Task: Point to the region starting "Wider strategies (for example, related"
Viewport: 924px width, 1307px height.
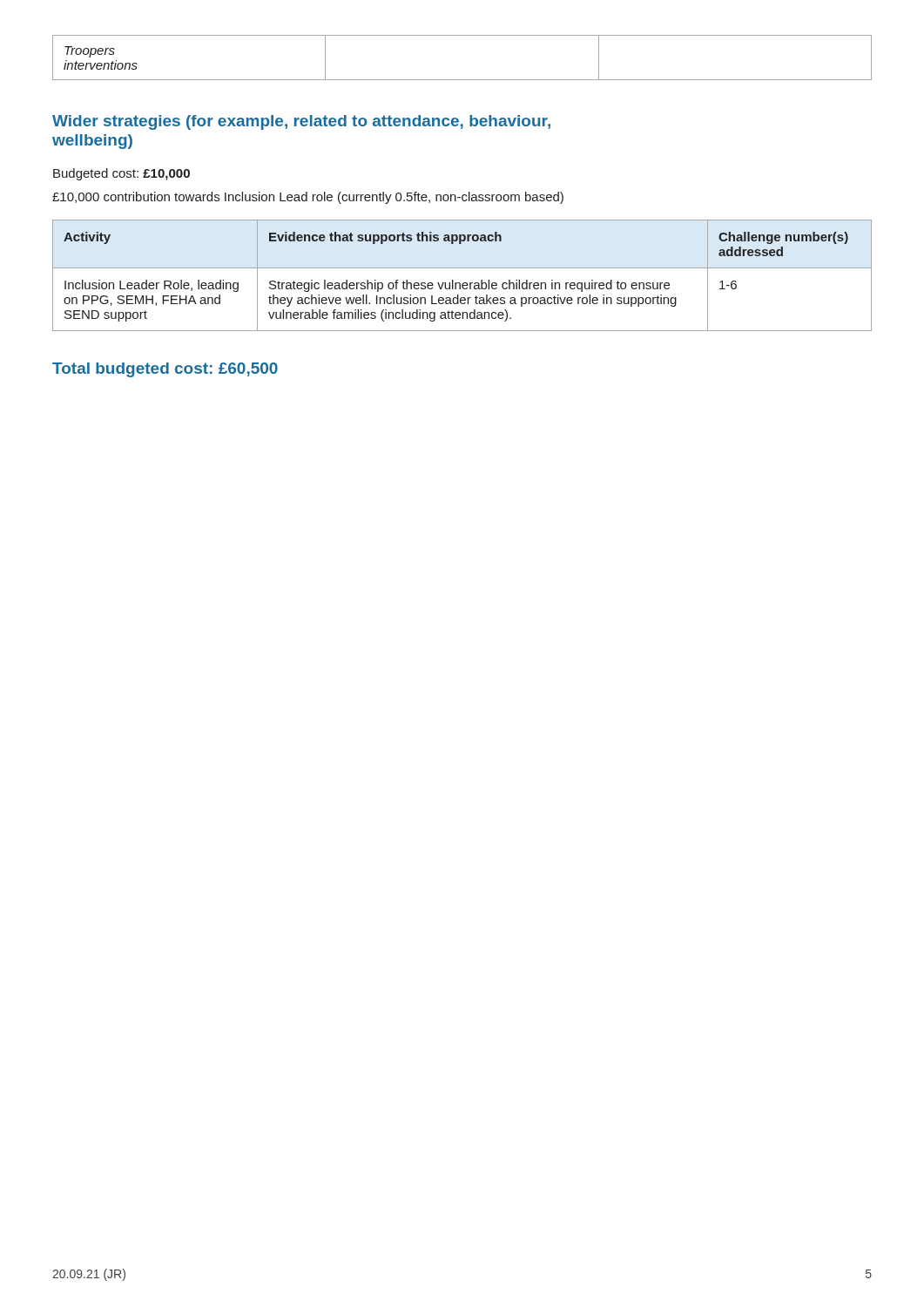Action: tap(302, 130)
